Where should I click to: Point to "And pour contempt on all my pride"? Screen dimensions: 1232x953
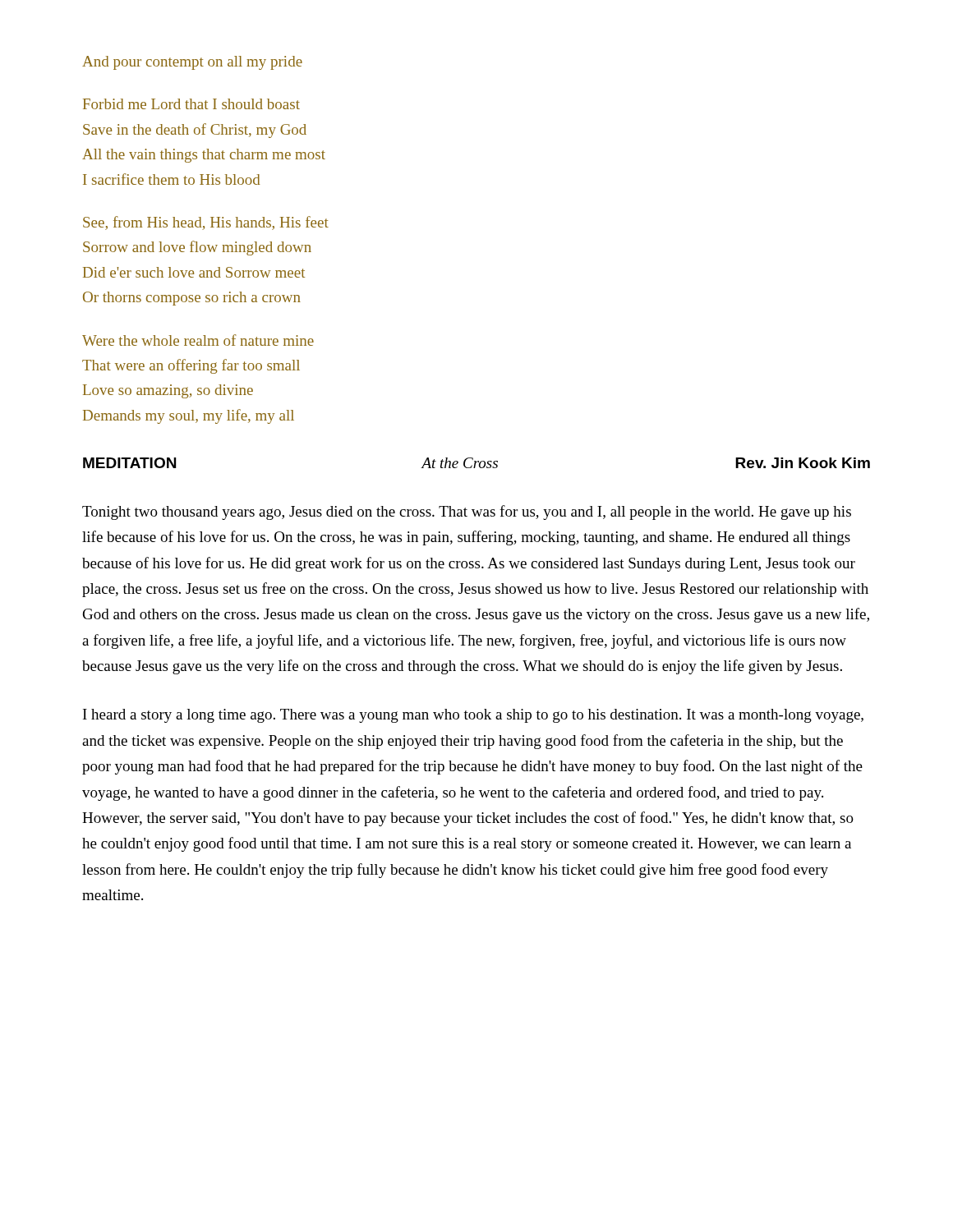click(192, 63)
